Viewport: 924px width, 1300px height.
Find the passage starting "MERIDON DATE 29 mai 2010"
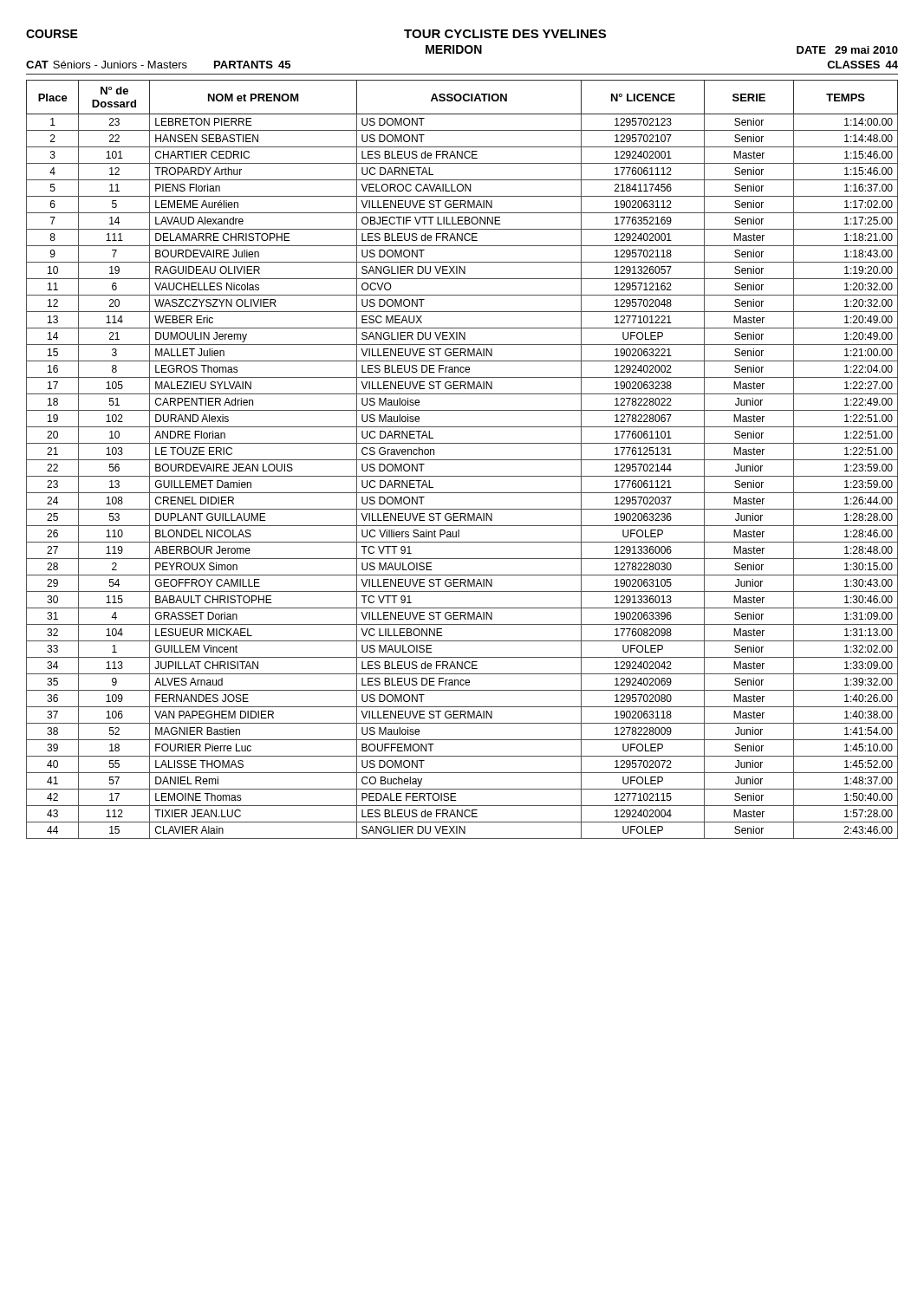[x=505, y=49]
